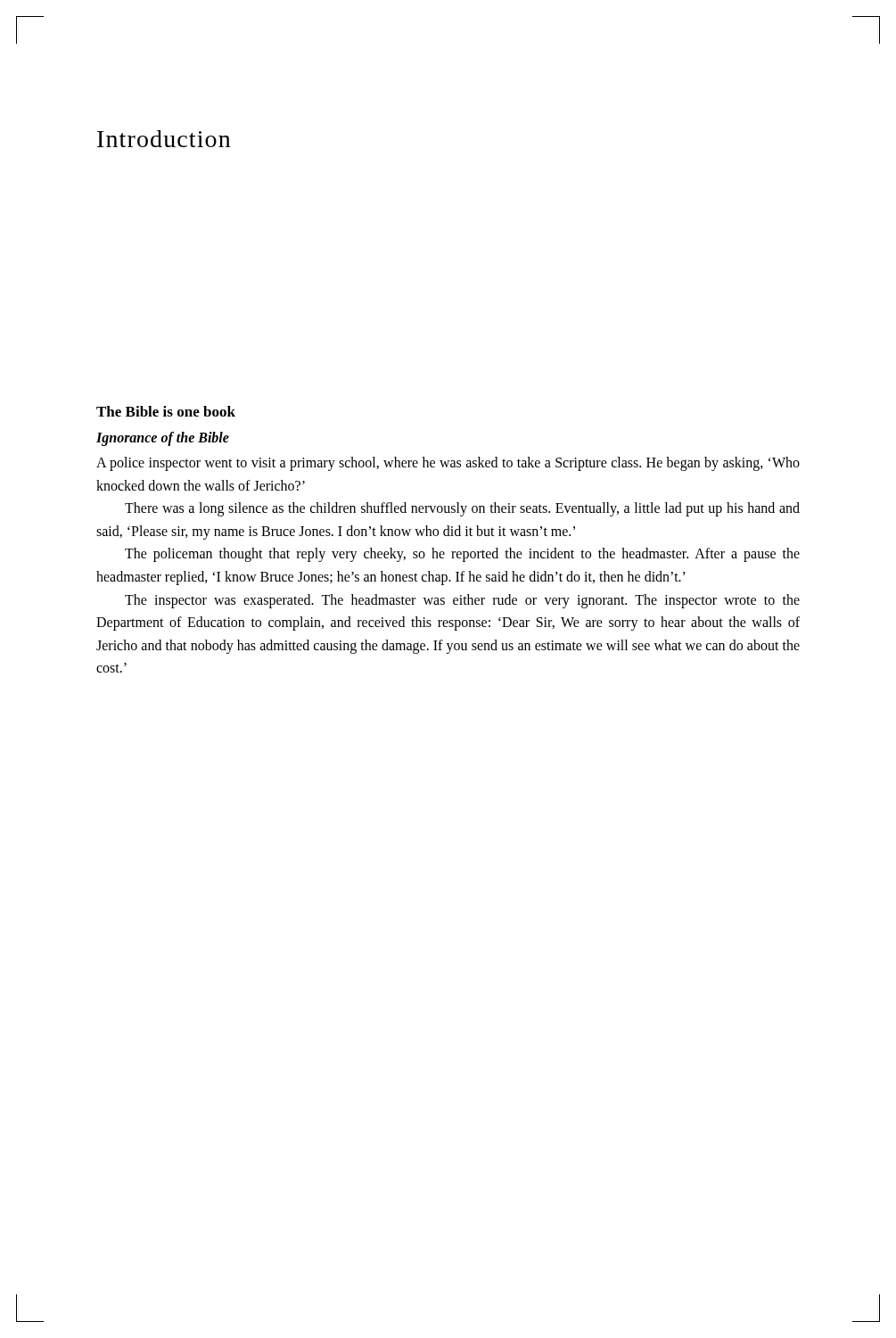This screenshot has height=1338, width=896.
Task: Click on the block starting "The Bible is"
Action: [x=166, y=412]
